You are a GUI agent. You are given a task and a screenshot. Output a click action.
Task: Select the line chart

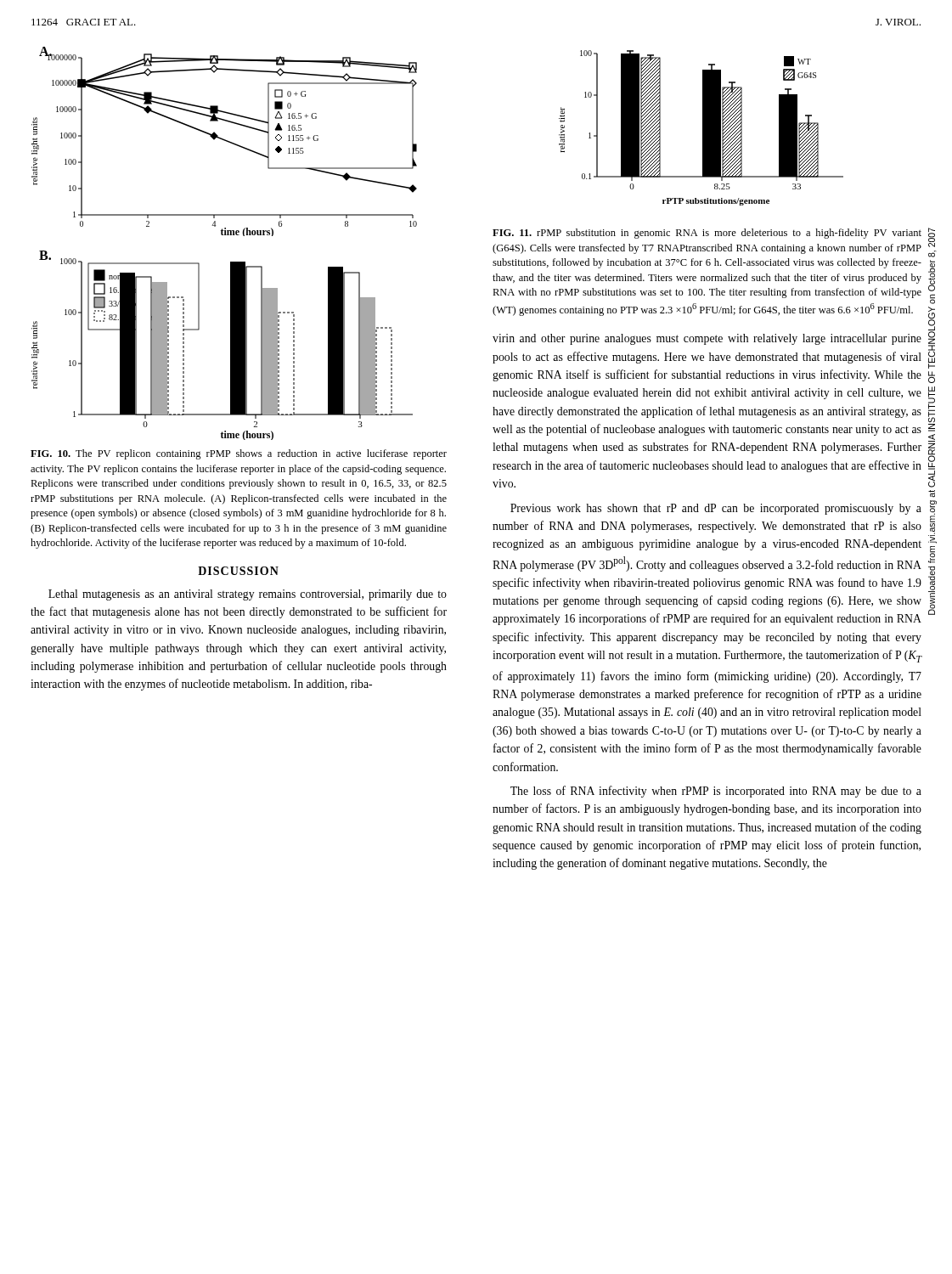[239, 138]
